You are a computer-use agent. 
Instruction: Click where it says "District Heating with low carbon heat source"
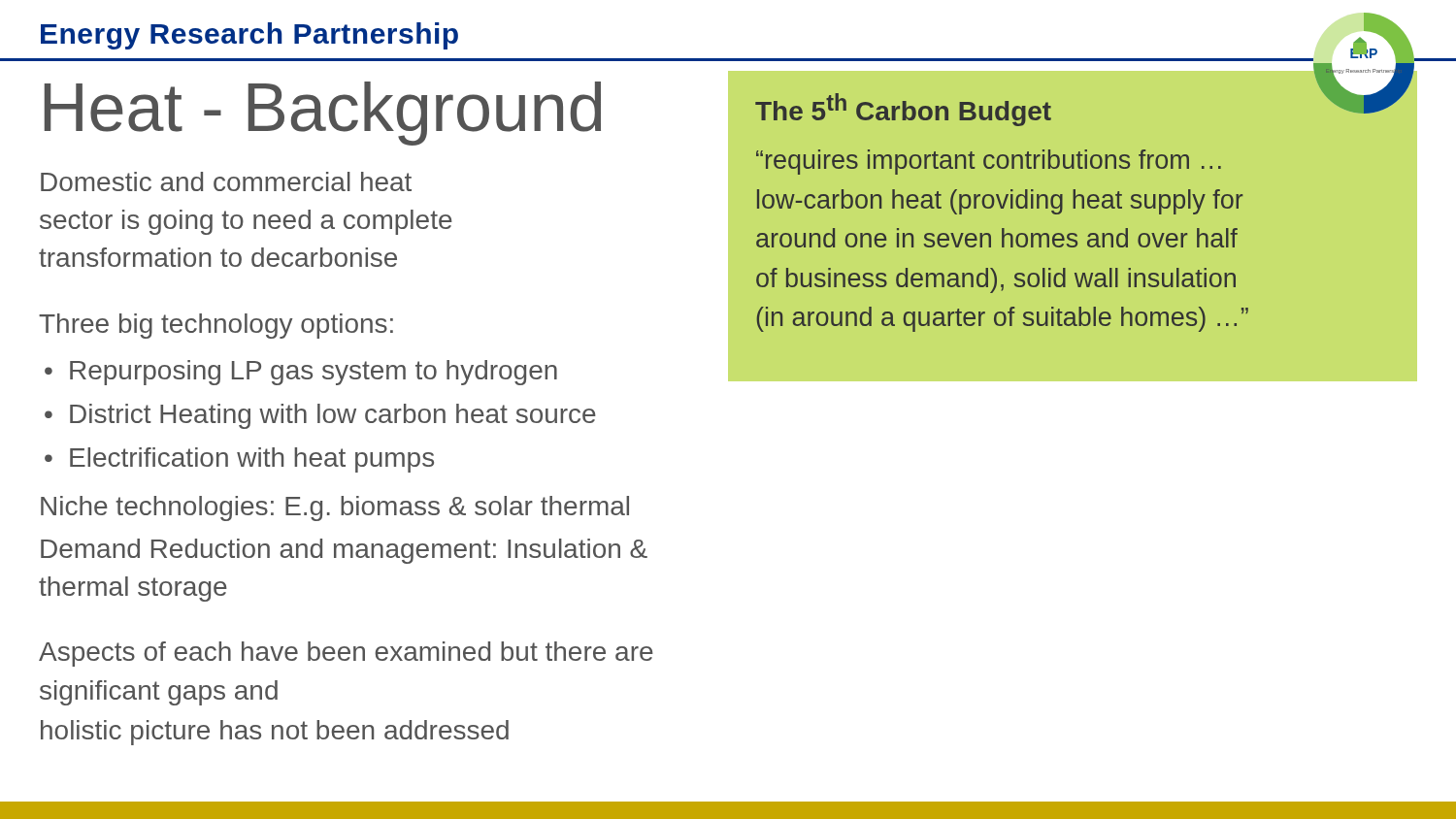click(x=332, y=414)
